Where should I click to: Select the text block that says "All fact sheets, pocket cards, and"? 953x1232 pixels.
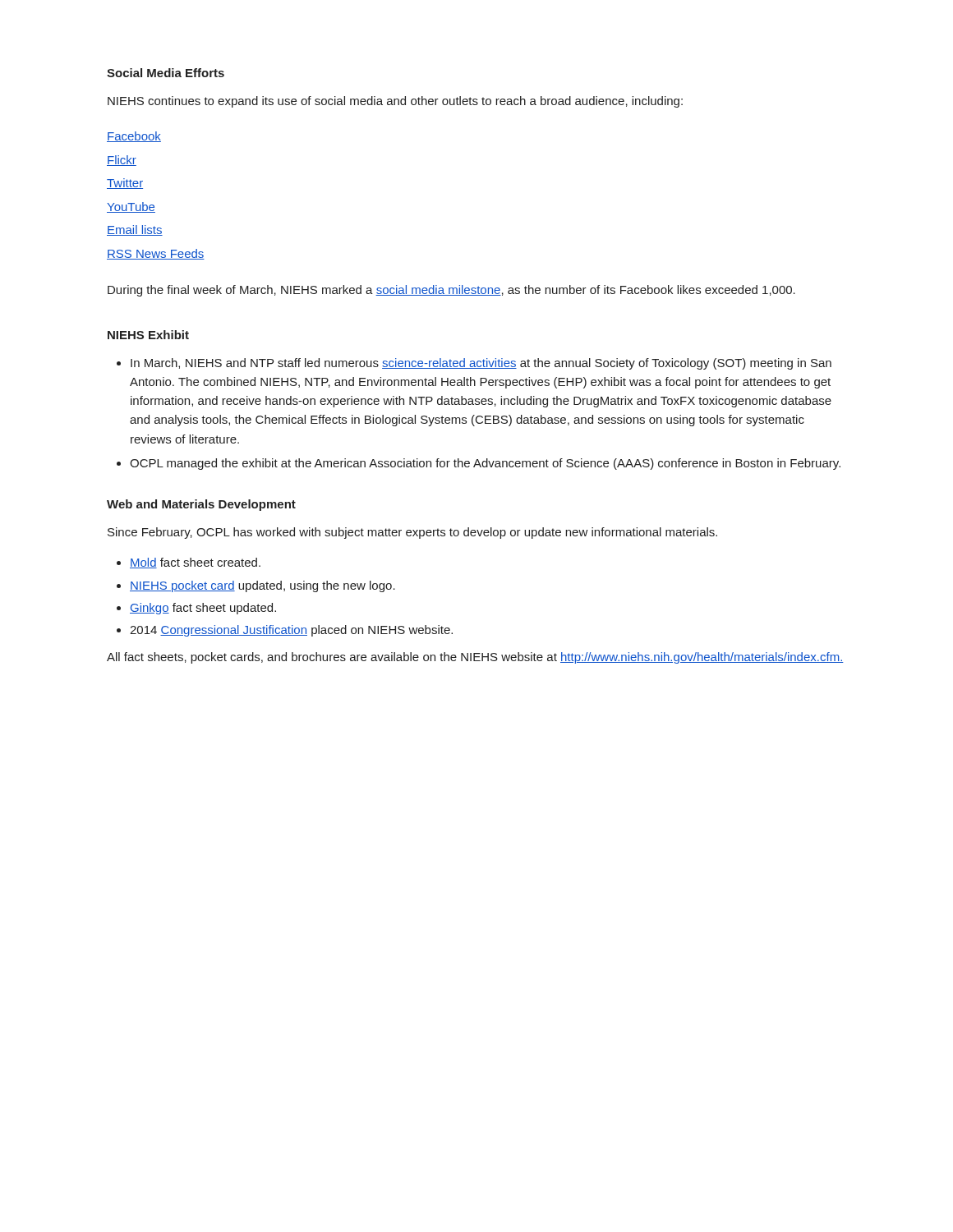(x=475, y=657)
